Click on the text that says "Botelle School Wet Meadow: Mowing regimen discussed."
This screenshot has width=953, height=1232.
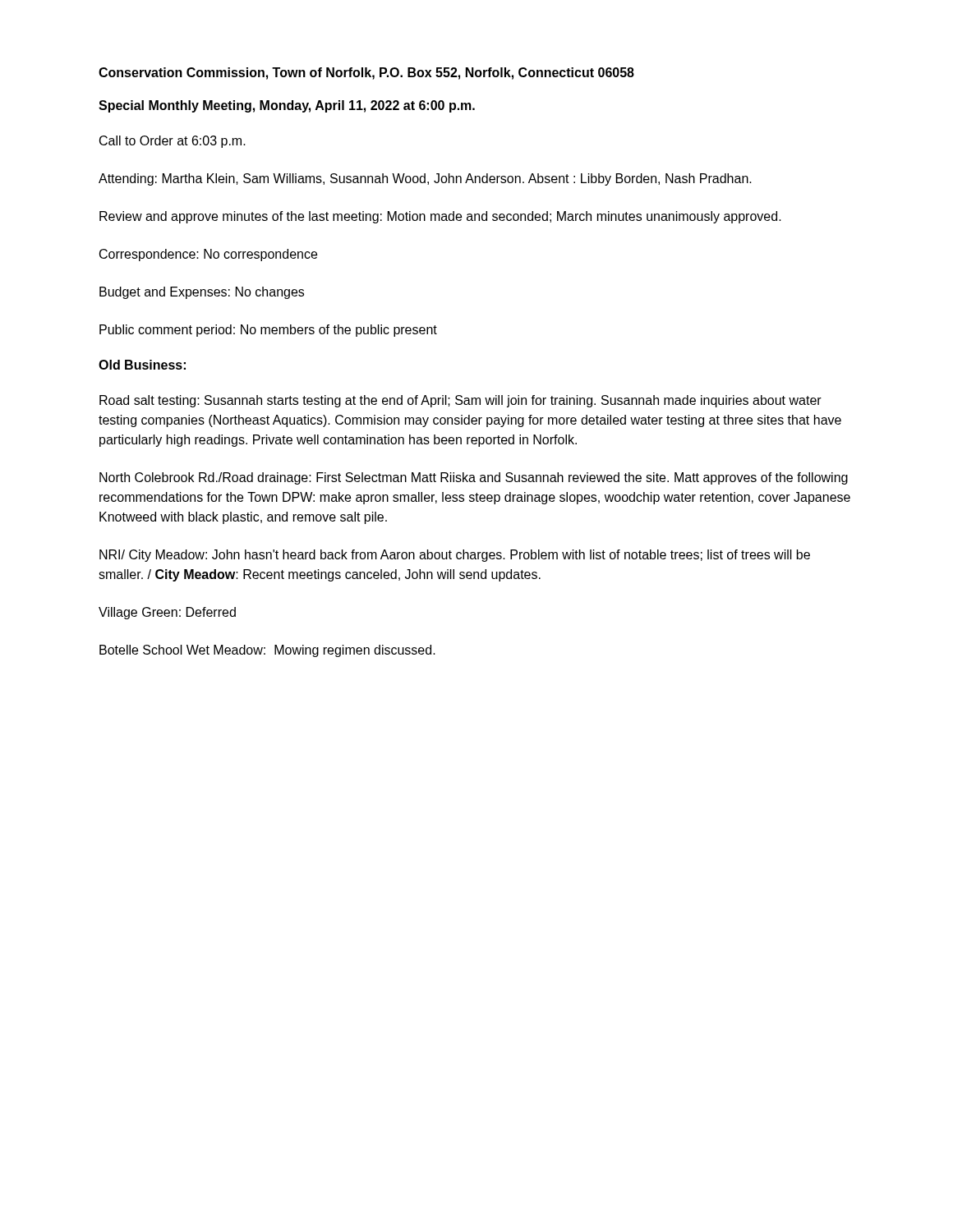pyautogui.click(x=267, y=650)
